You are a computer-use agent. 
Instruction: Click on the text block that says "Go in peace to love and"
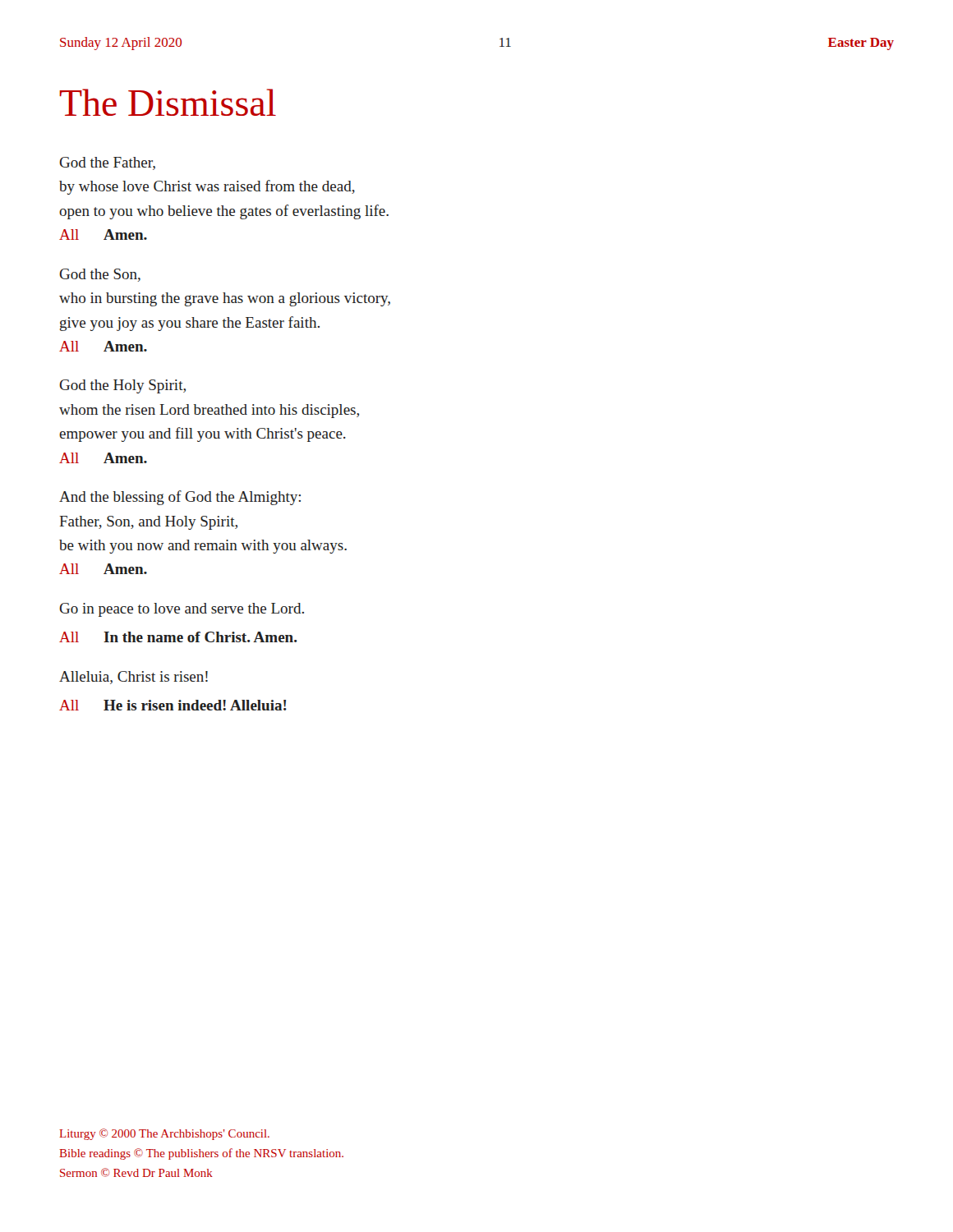182,608
